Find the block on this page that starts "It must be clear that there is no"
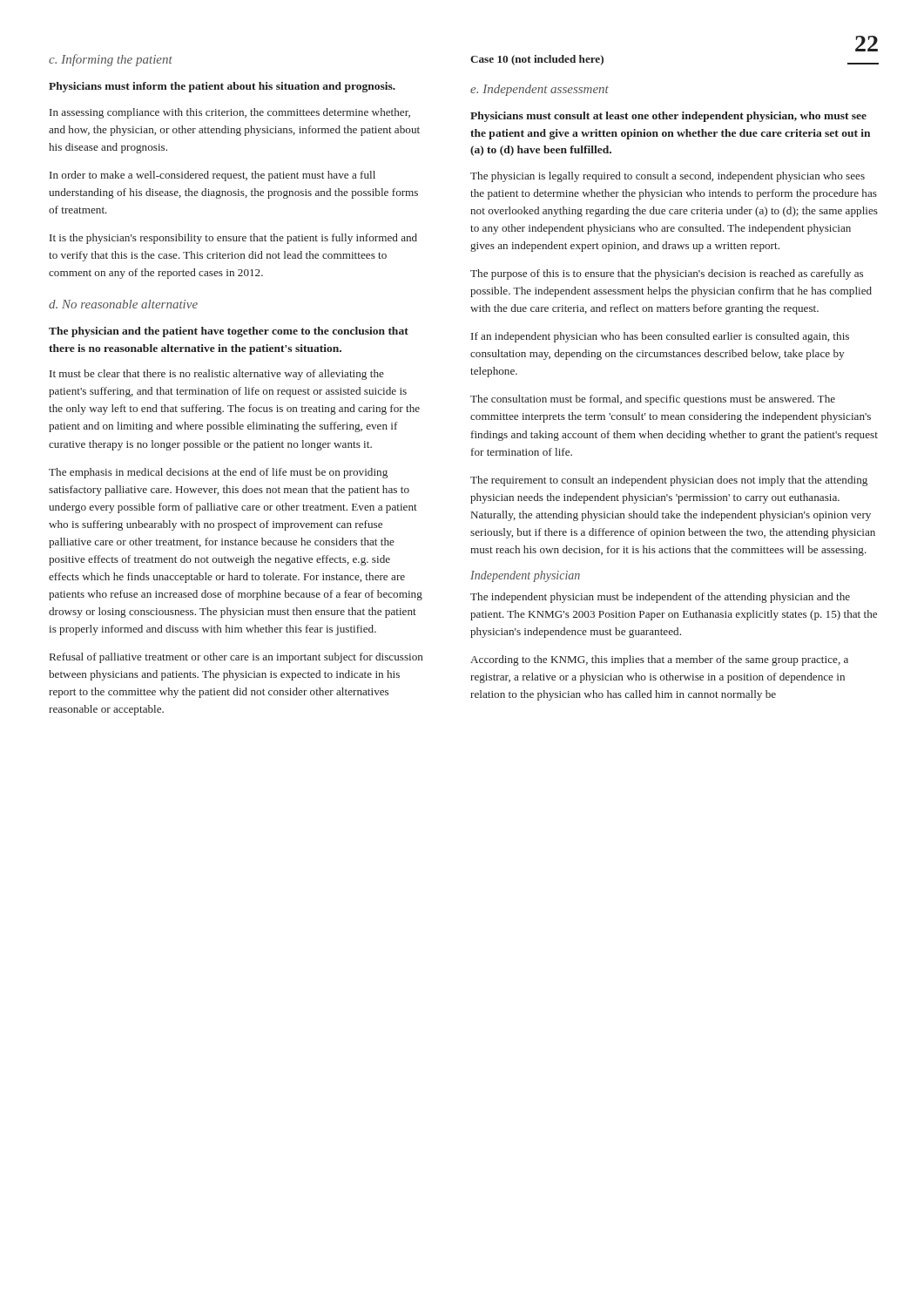This screenshot has height=1307, width=924. pos(234,409)
